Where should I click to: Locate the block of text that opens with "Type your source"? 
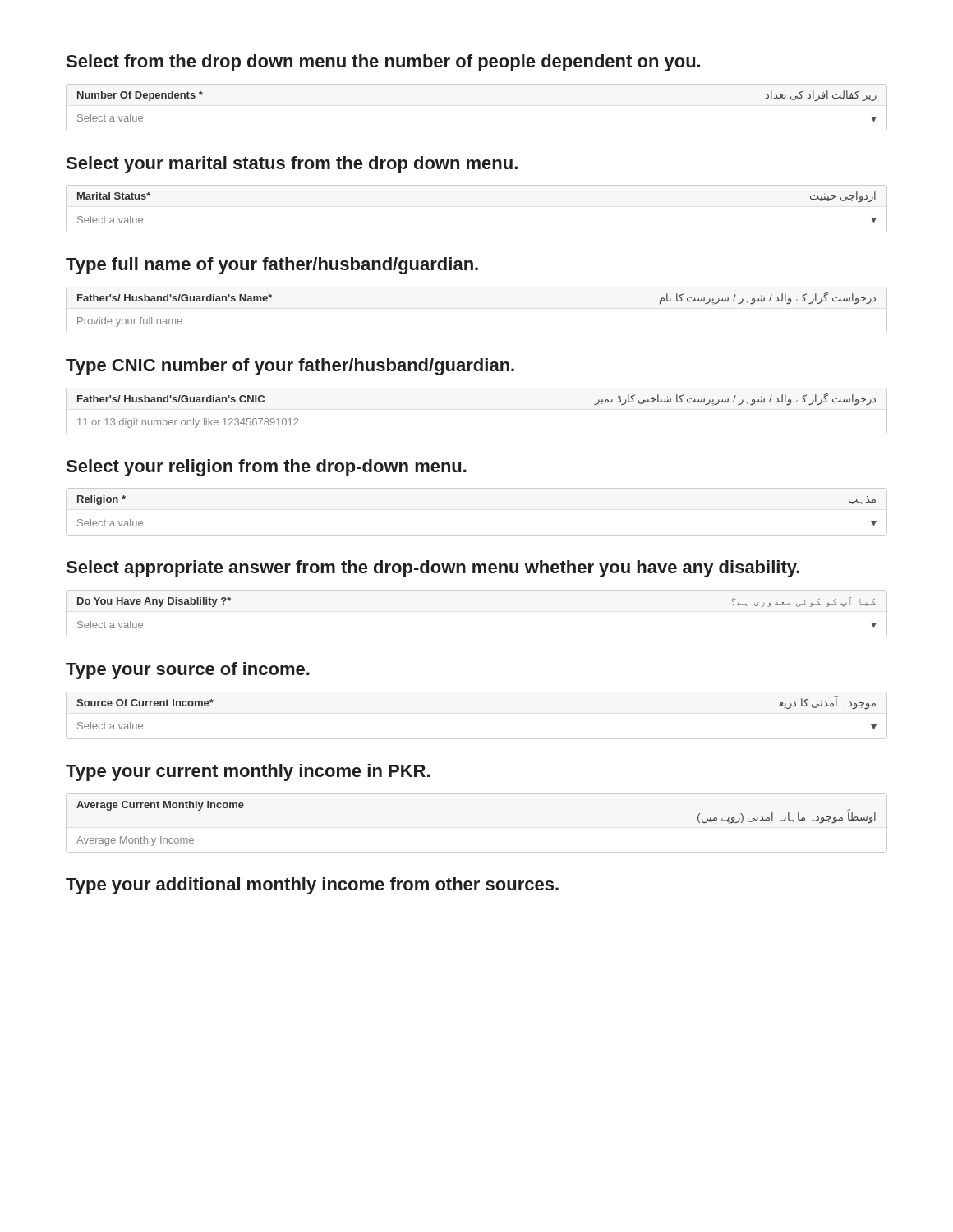pyautogui.click(x=188, y=669)
